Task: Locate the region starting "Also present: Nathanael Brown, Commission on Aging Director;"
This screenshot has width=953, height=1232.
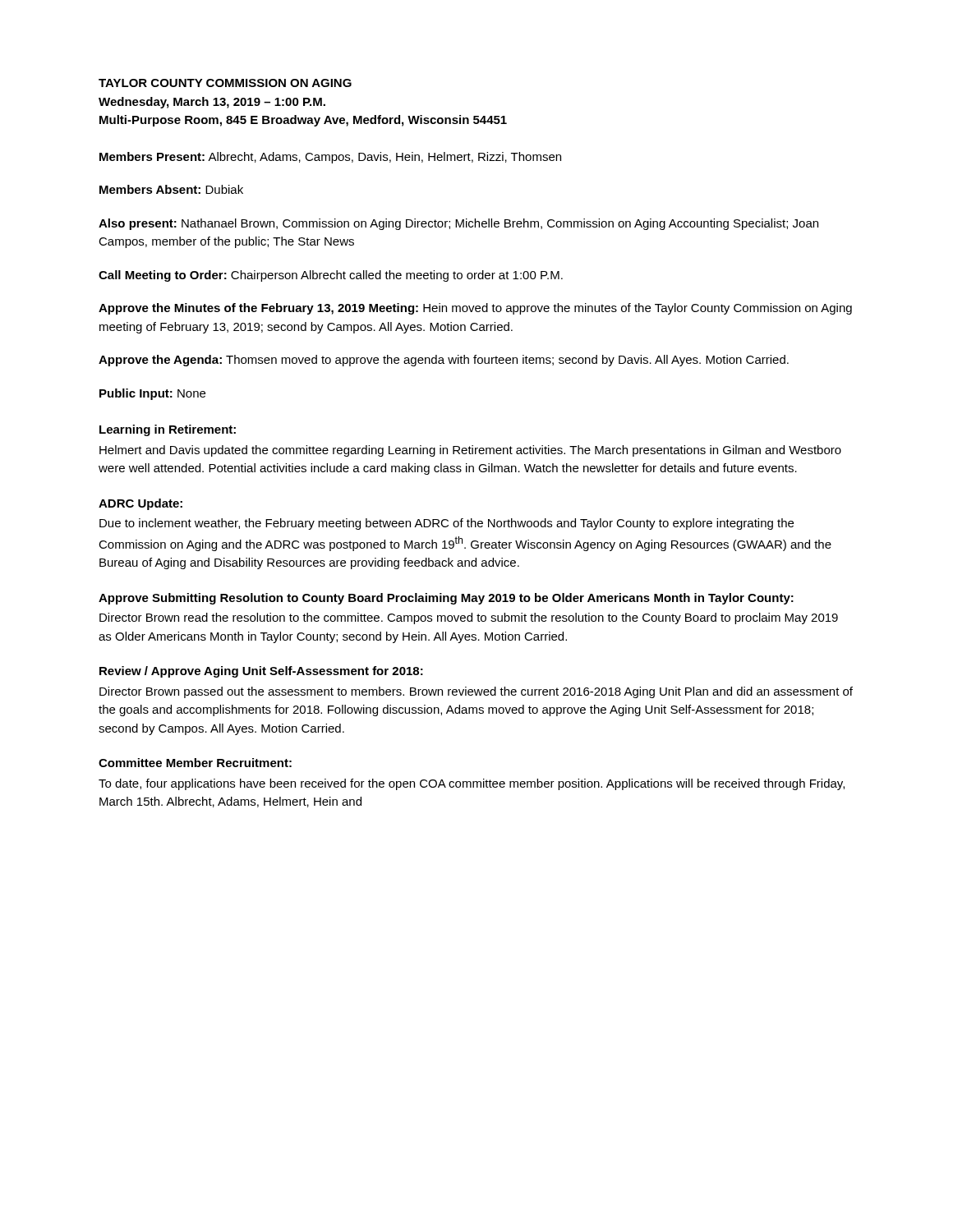Action: coord(476,232)
